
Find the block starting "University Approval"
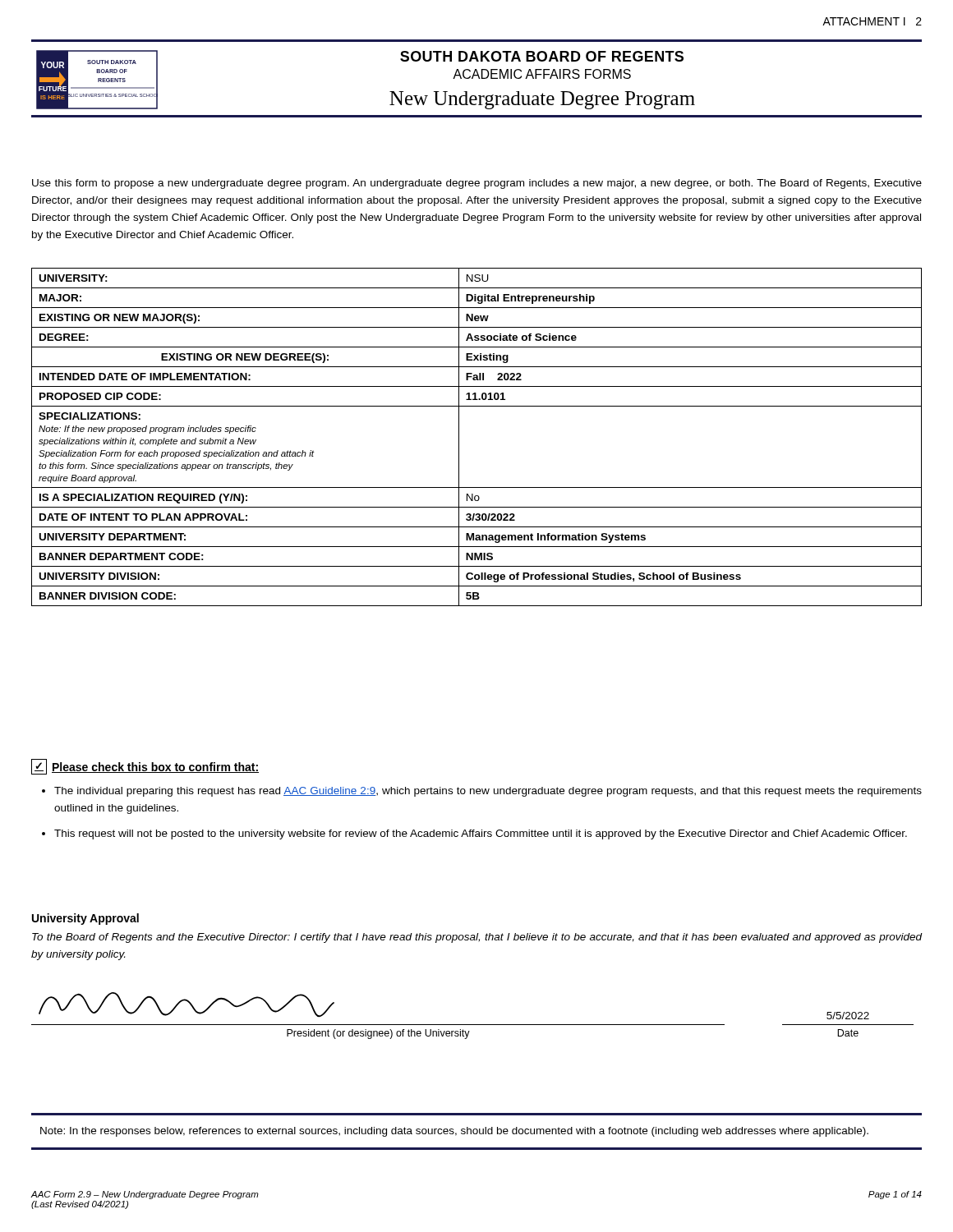pos(85,918)
